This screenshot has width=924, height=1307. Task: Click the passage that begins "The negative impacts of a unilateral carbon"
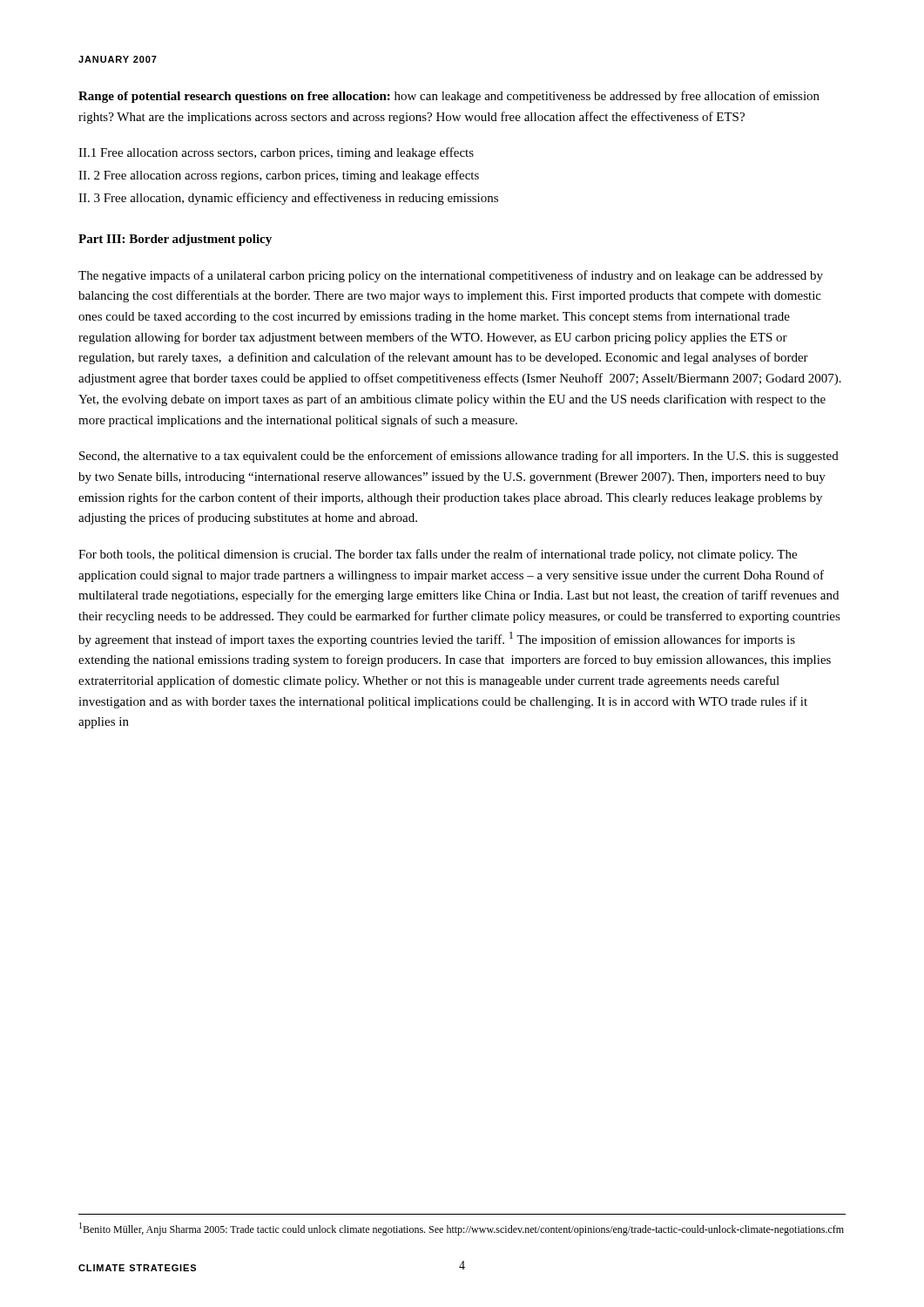tap(460, 347)
